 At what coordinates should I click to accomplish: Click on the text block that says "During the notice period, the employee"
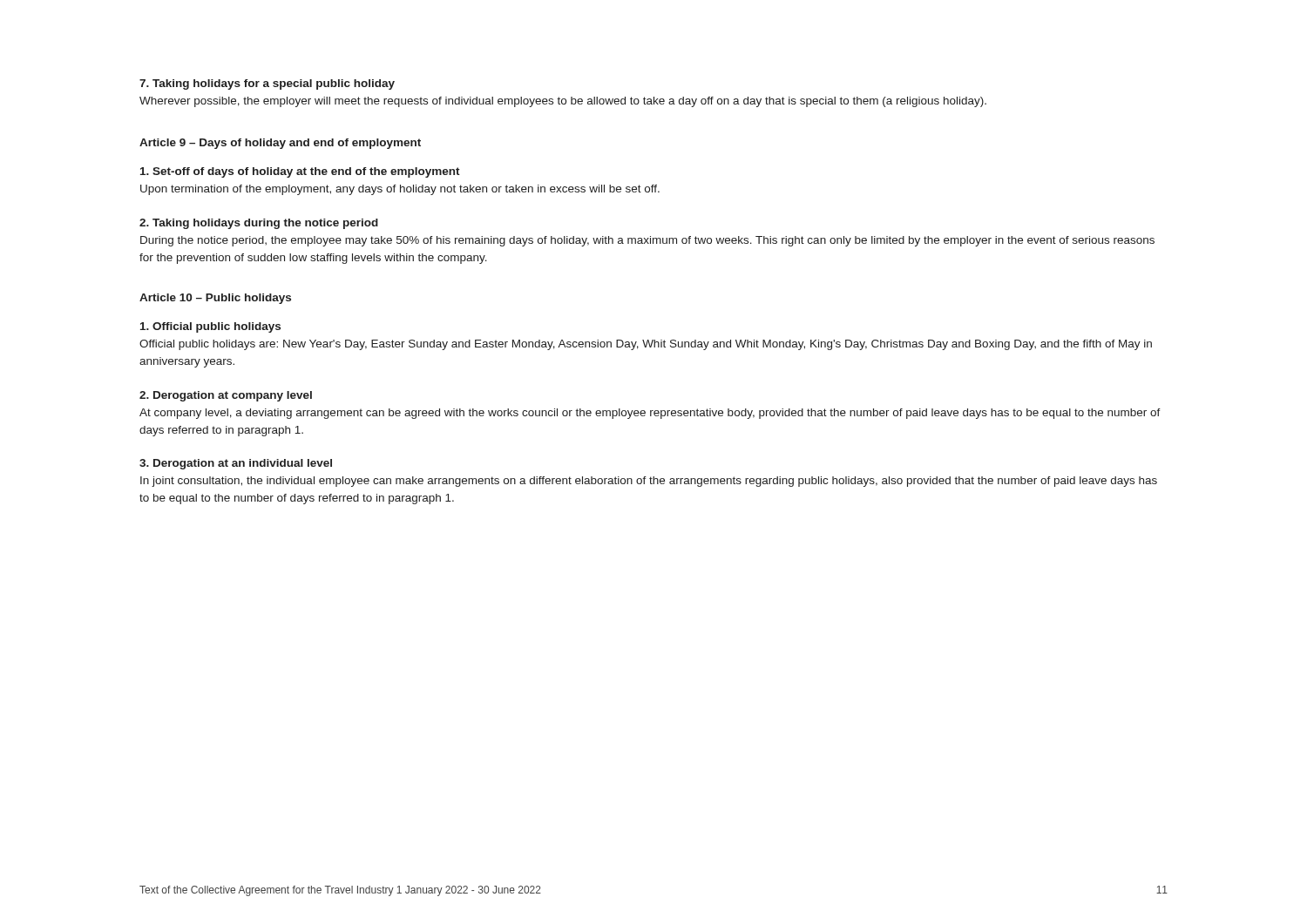click(647, 248)
